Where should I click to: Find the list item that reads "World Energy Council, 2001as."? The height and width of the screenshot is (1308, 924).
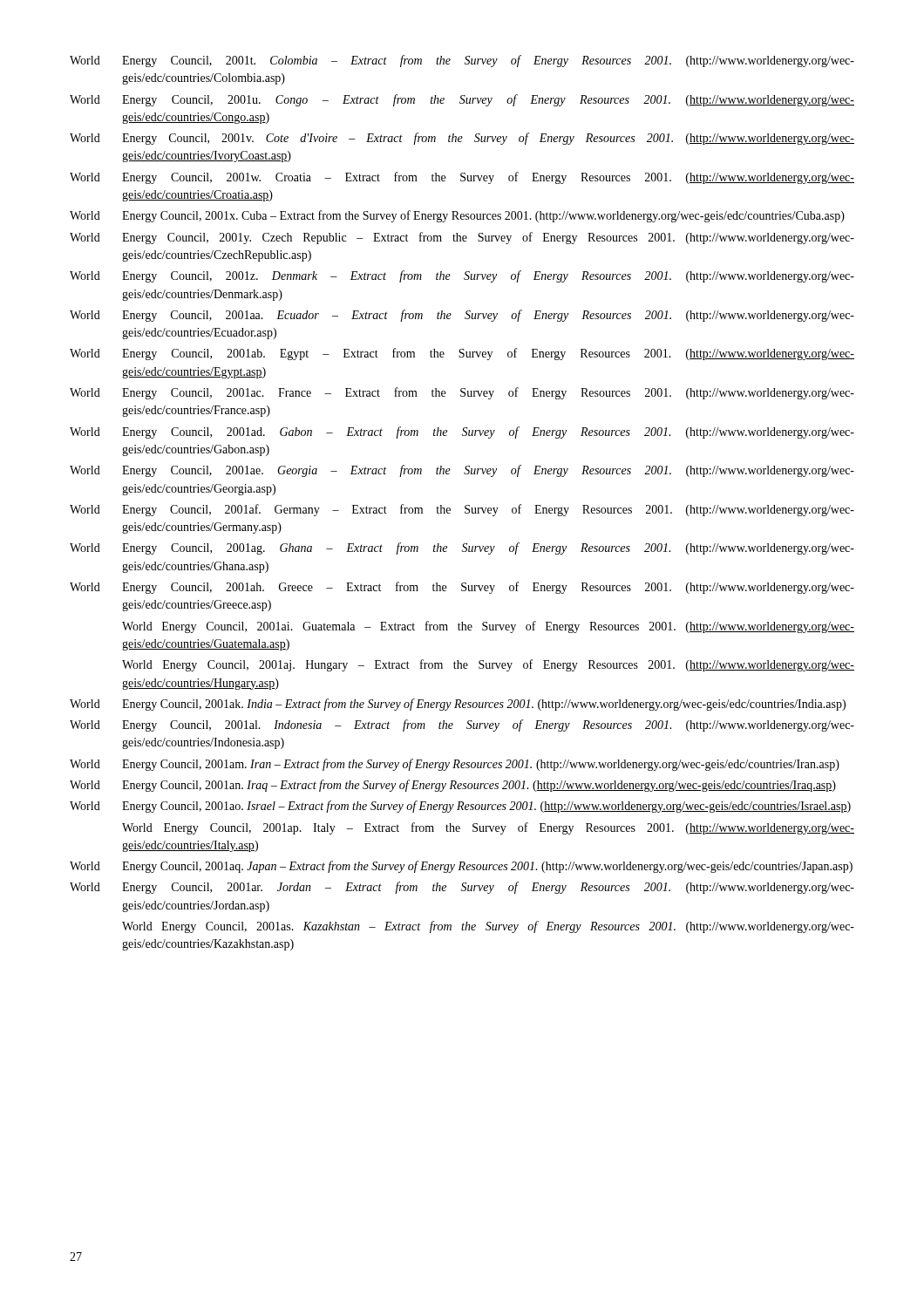(x=488, y=935)
